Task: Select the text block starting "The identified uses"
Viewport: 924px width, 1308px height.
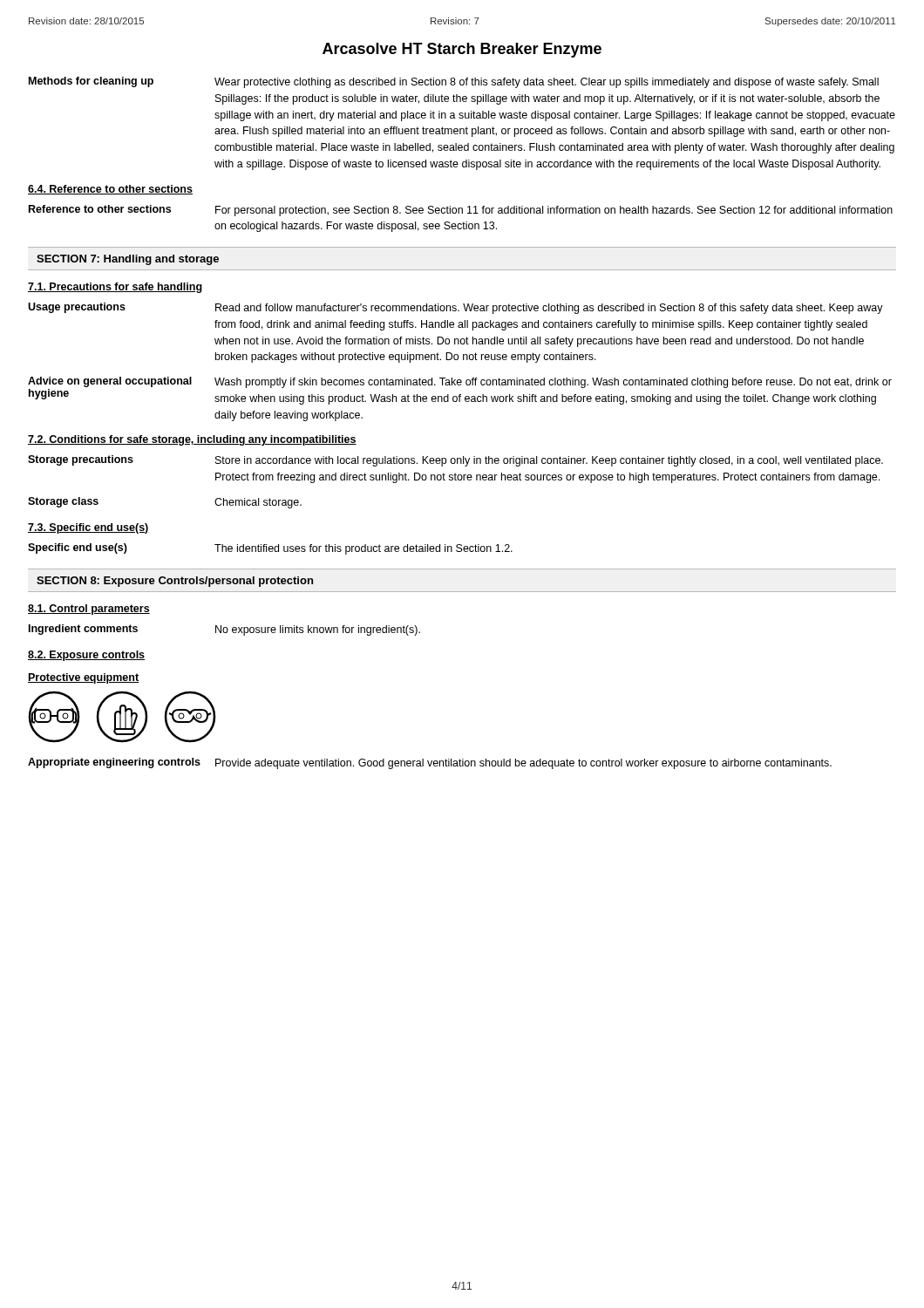Action: 364,548
